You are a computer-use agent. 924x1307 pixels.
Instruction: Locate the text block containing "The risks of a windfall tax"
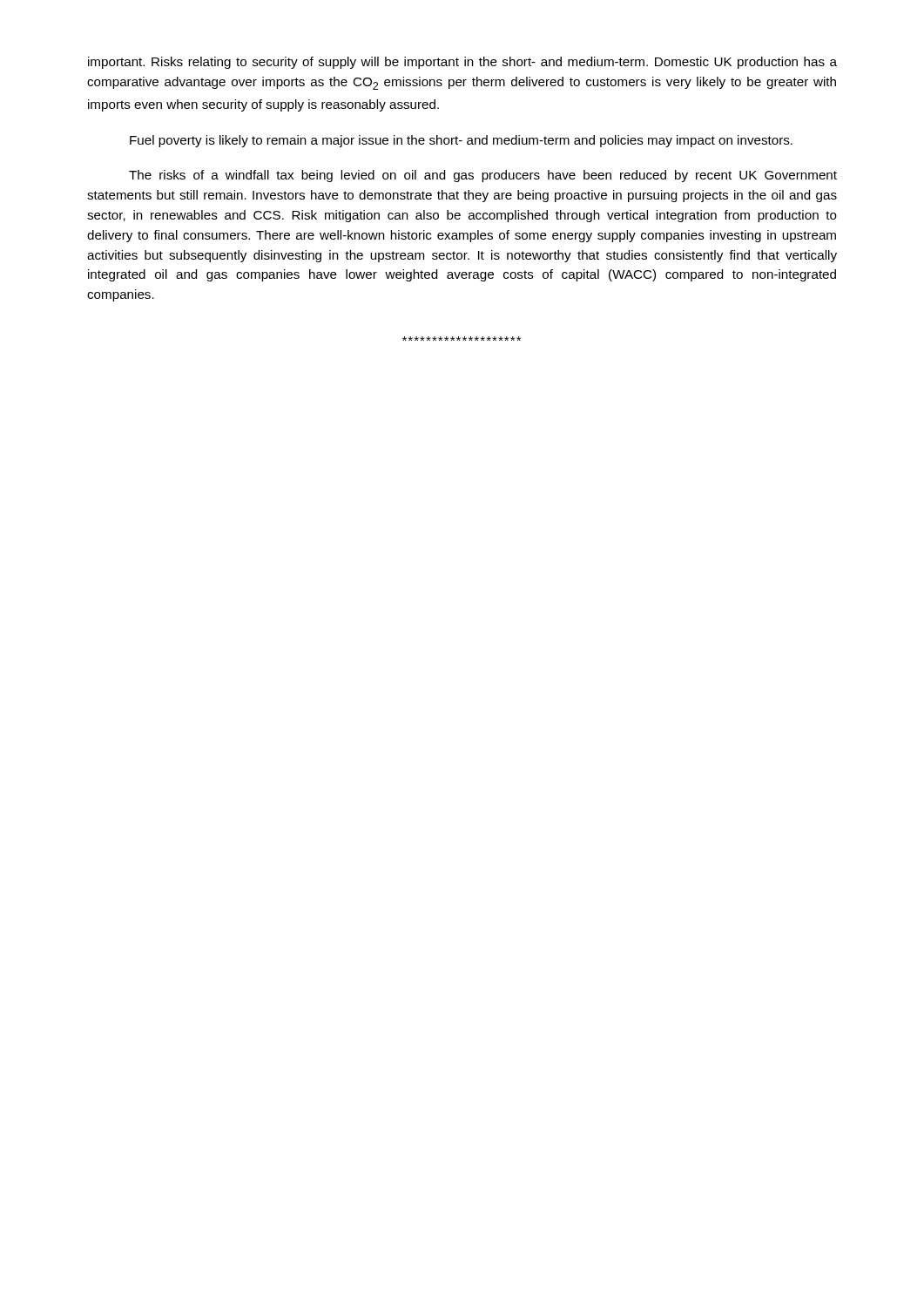[x=462, y=235]
